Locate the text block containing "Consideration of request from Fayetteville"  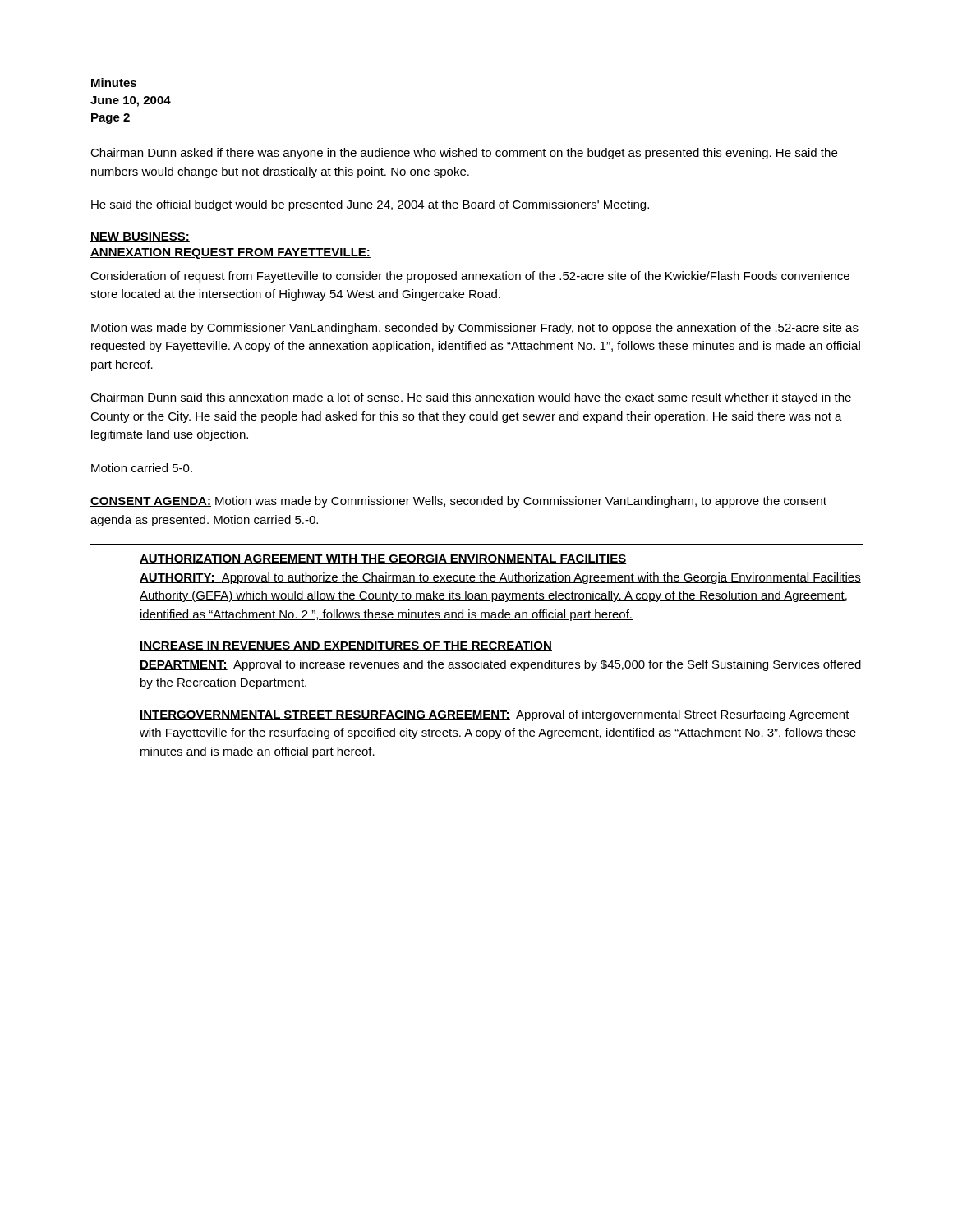pyautogui.click(x=470, y=284)
